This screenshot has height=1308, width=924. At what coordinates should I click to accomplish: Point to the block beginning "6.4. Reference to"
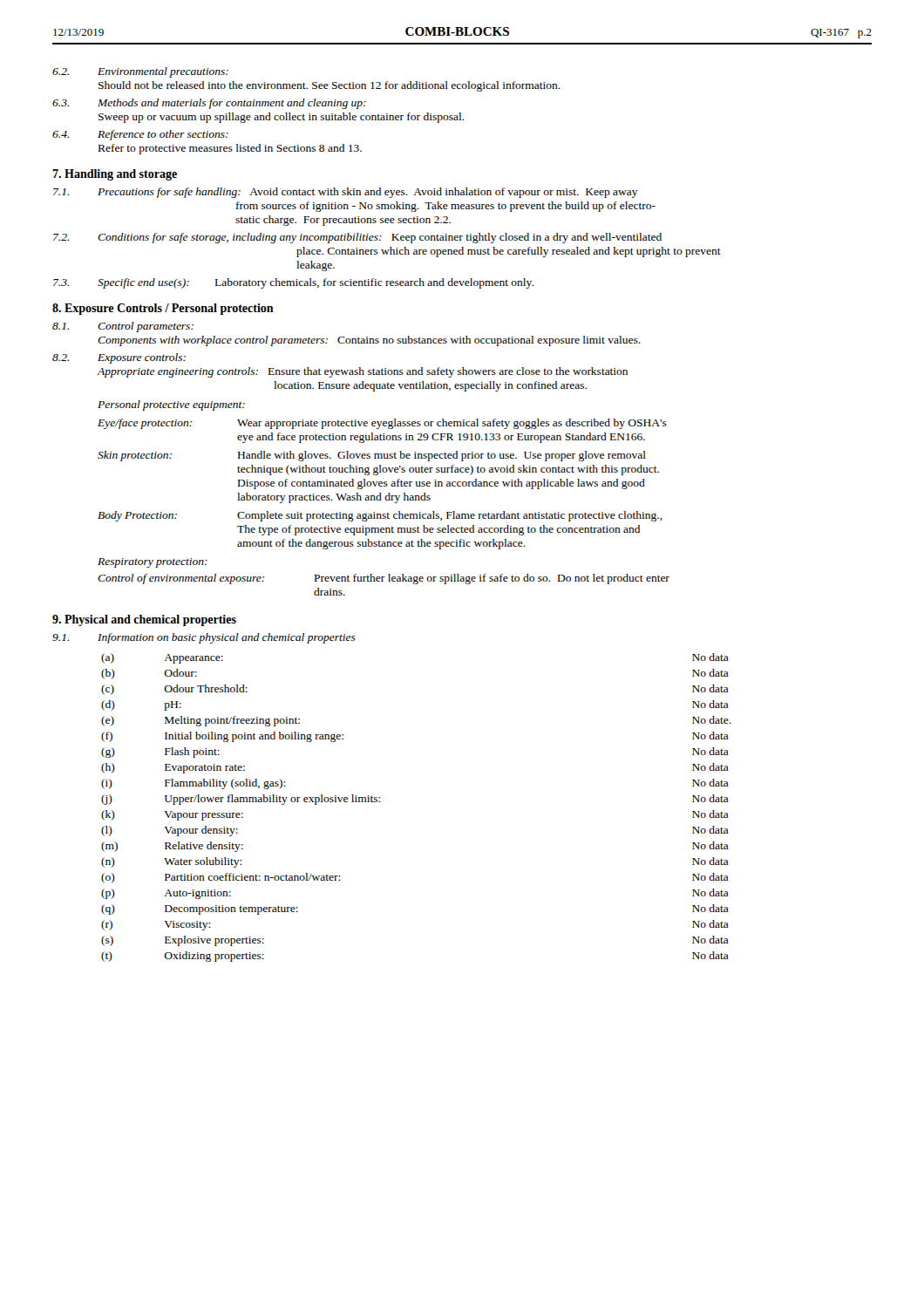coord(140,135)
